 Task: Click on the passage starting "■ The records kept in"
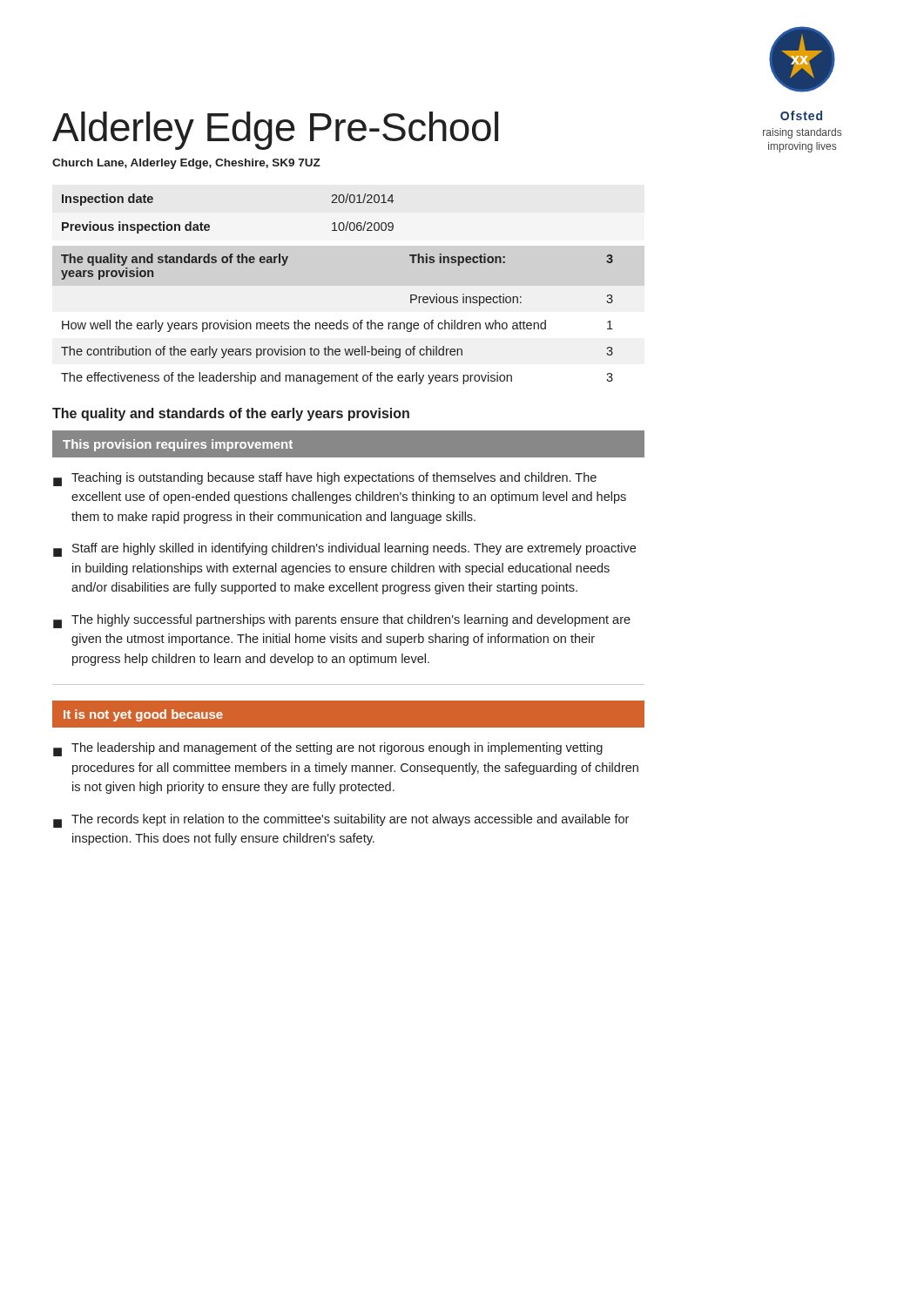(x=348, y=829)
